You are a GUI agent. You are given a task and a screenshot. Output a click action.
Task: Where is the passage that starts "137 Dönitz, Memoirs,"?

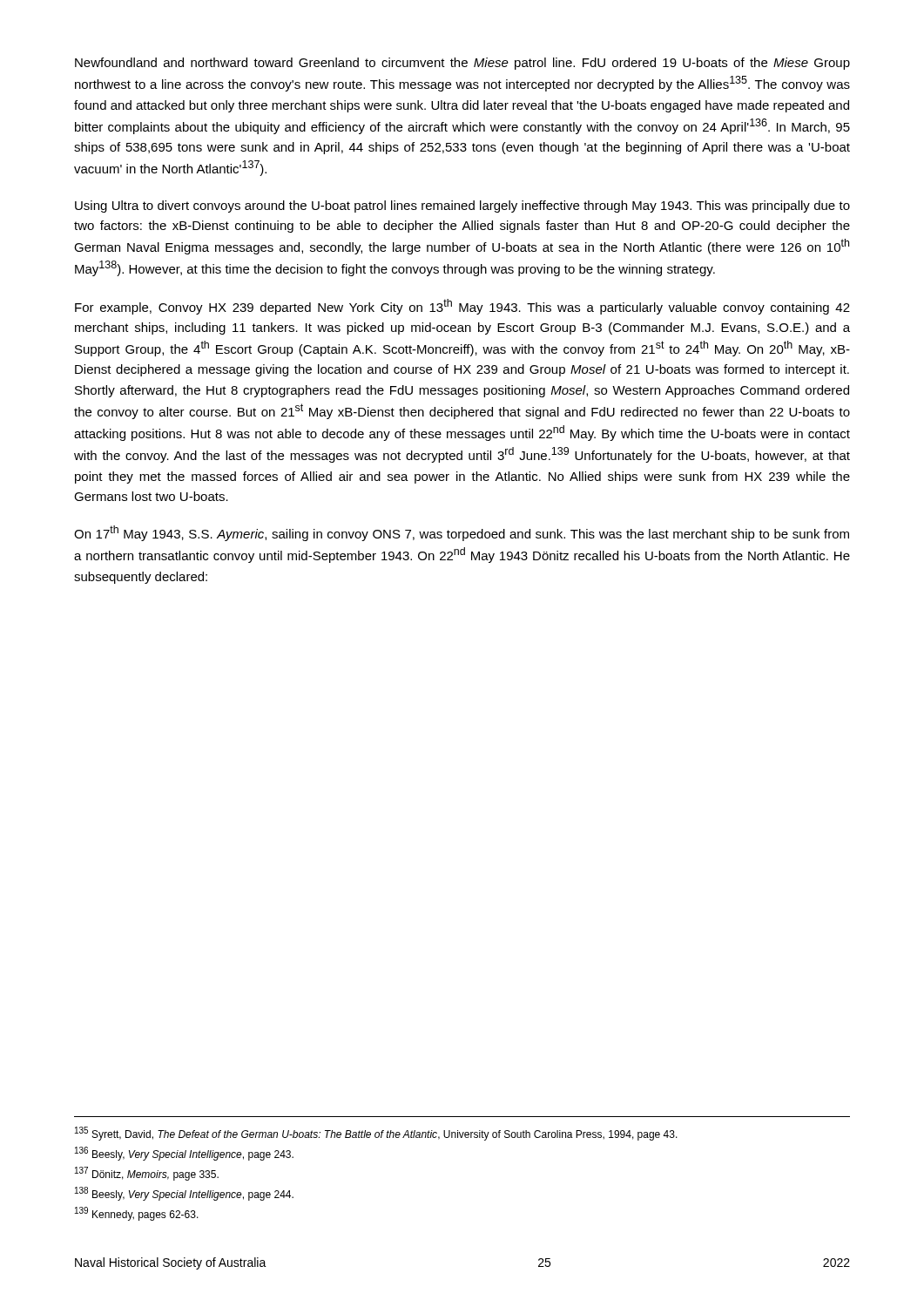point(147,1173)
